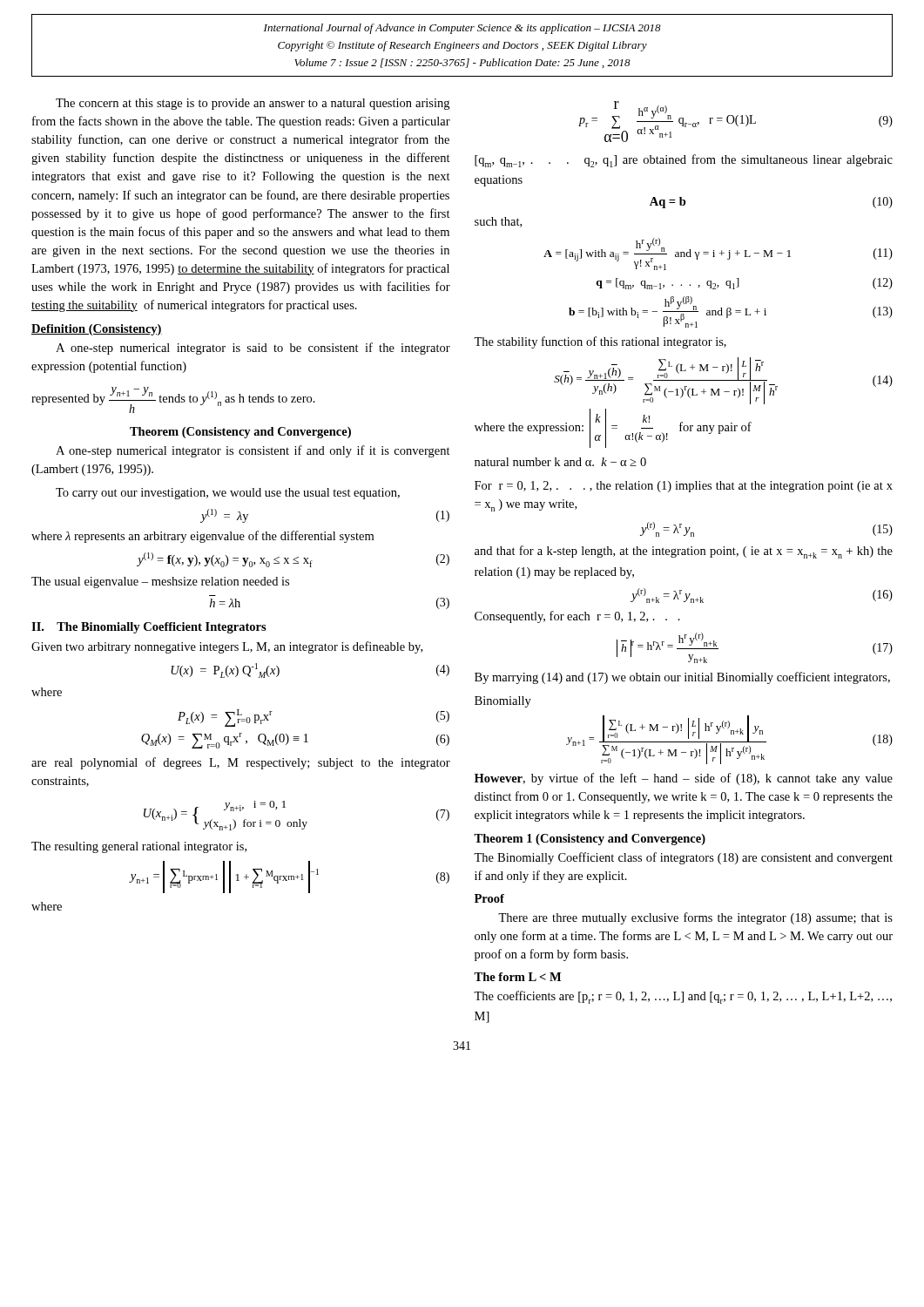The height and width of the screenshot is (1307, 924).
Task: Click on the formula that says "PL(x) = ∑Lr=0 prxr (5)"
Action: [241, 716]
